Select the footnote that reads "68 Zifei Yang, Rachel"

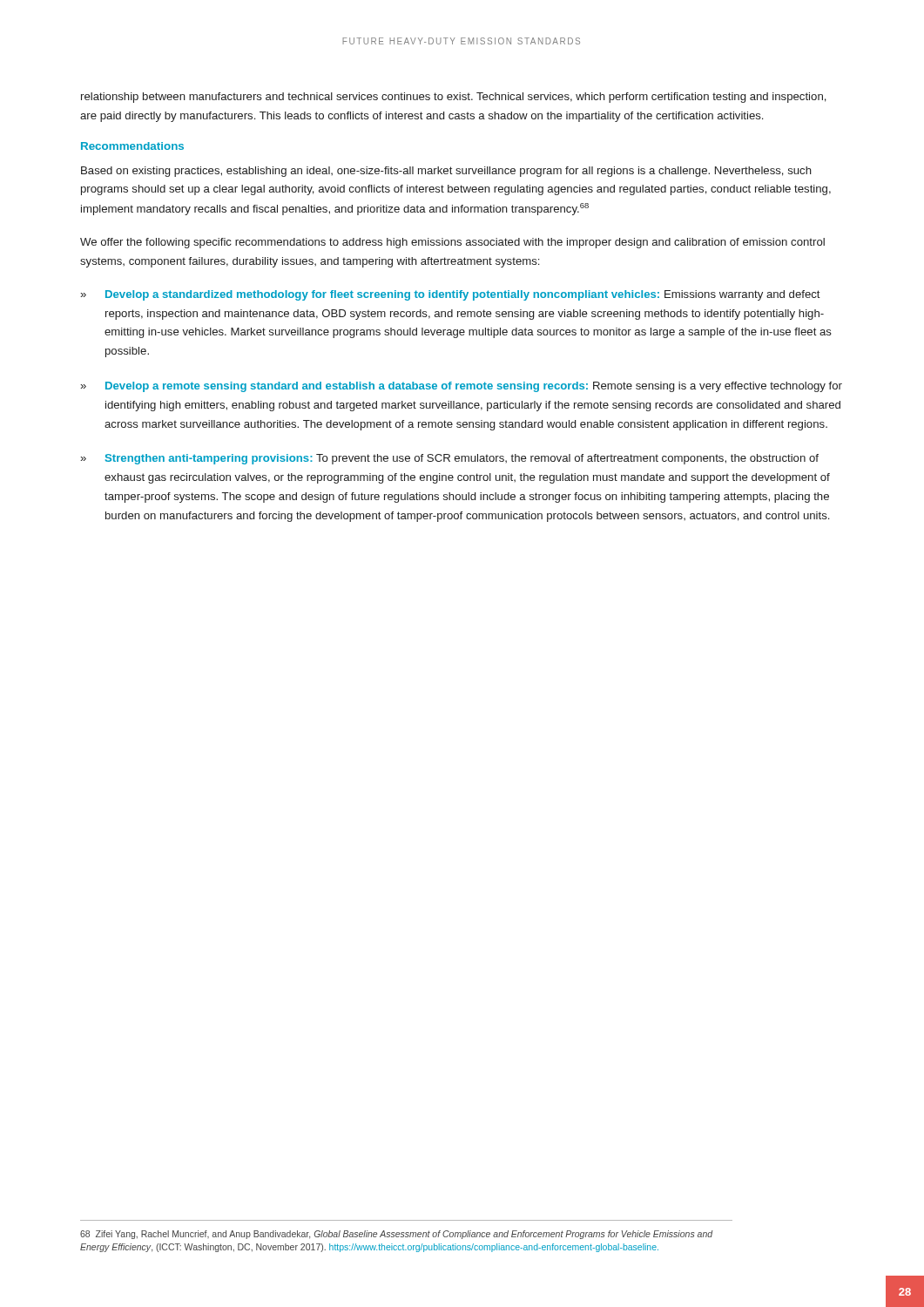[x=396, y=1240]
